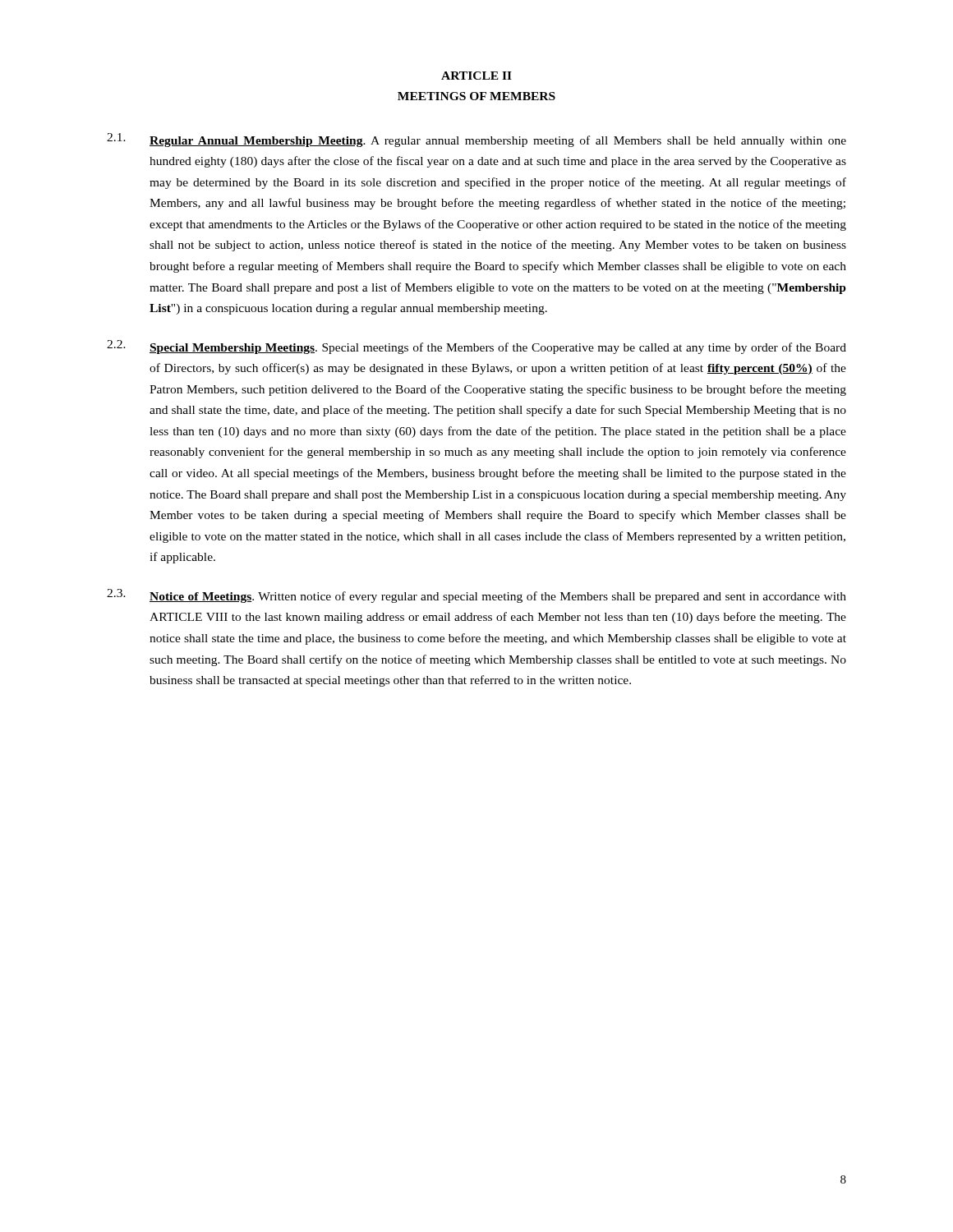Find the block starting "ARTICLE II MEETINGS OF MEMBERS"
Image resolution: width=953 pixels, height=1232 pixels.
[476, 86]
